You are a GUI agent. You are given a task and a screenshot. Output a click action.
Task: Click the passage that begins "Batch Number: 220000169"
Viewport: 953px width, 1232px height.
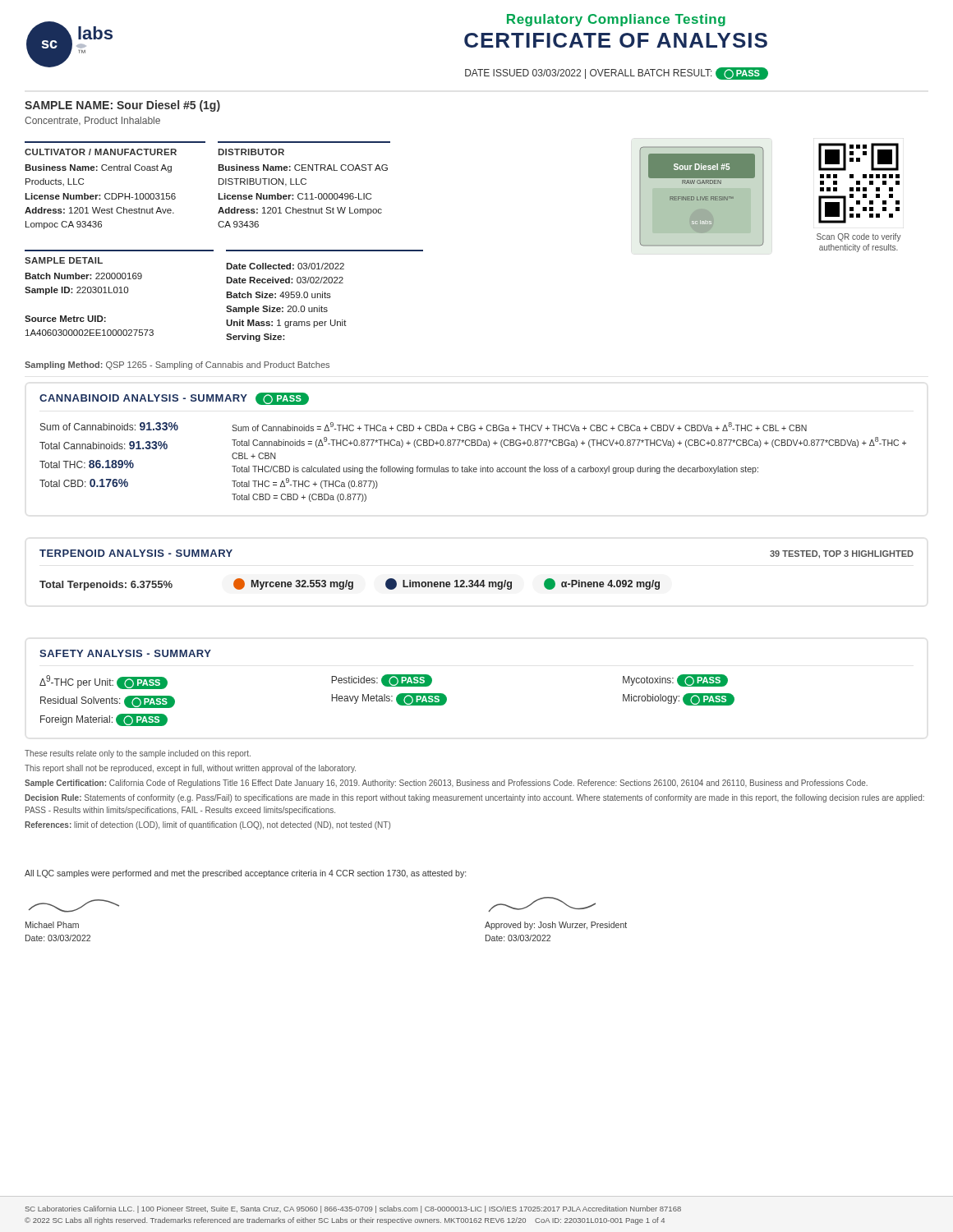[x=89, y=304]
